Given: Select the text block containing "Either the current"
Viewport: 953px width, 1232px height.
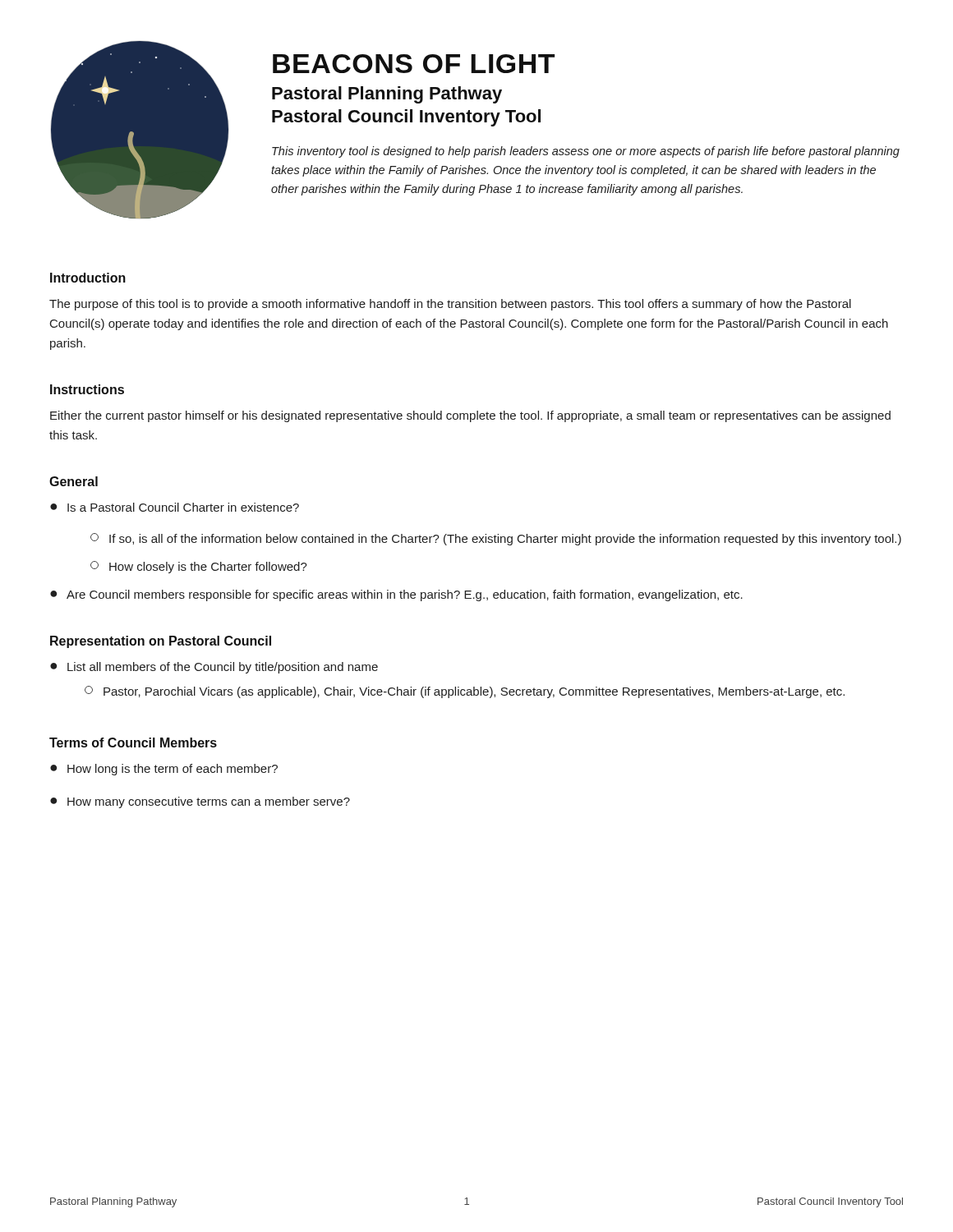Looking at the screenshot, I should pyautogui.click(x=476, y=425).
